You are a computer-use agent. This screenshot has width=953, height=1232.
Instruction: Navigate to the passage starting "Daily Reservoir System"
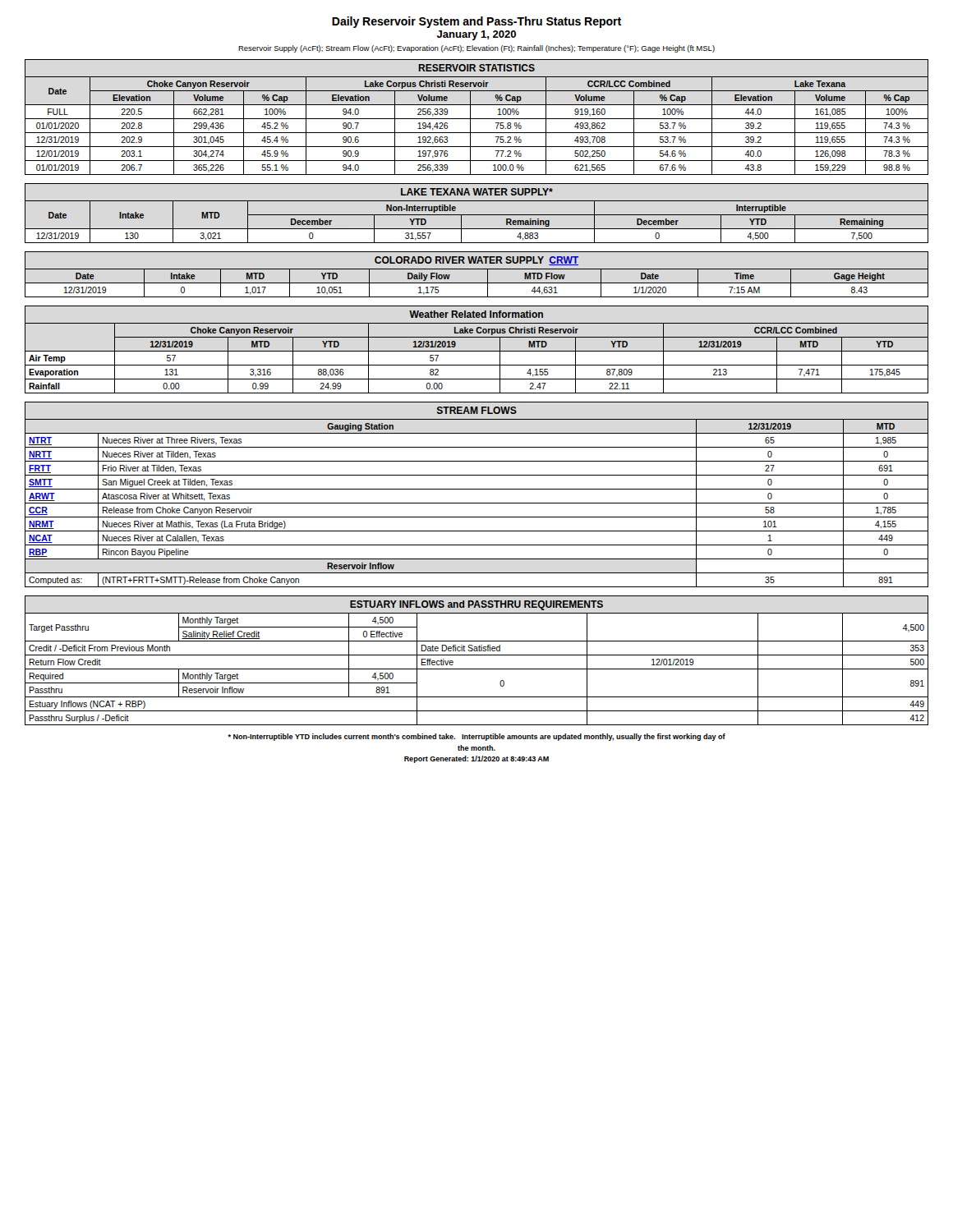pyautogui.click(x=476, y=28)
